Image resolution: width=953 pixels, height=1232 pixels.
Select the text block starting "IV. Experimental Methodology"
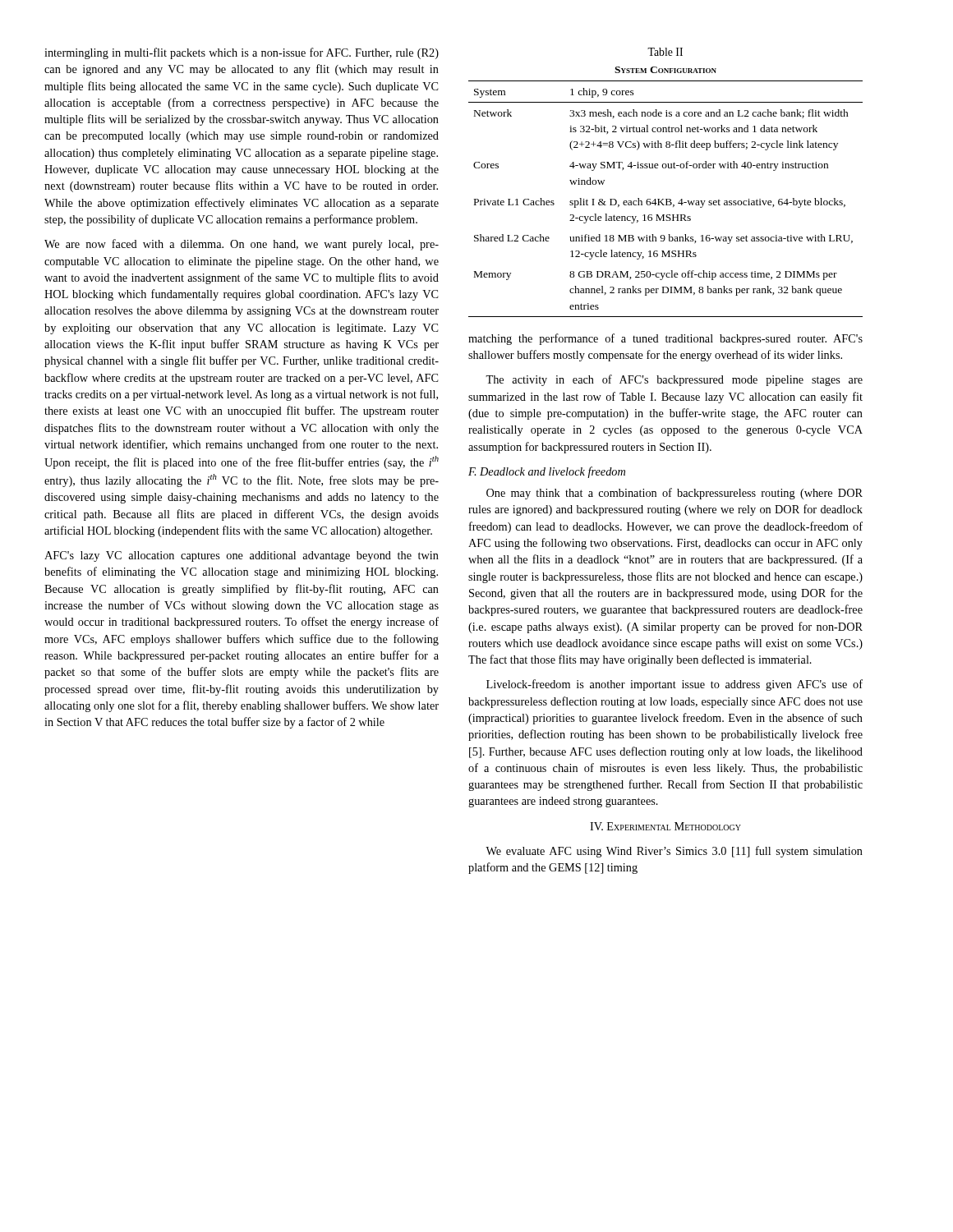(x=665, y=826)
